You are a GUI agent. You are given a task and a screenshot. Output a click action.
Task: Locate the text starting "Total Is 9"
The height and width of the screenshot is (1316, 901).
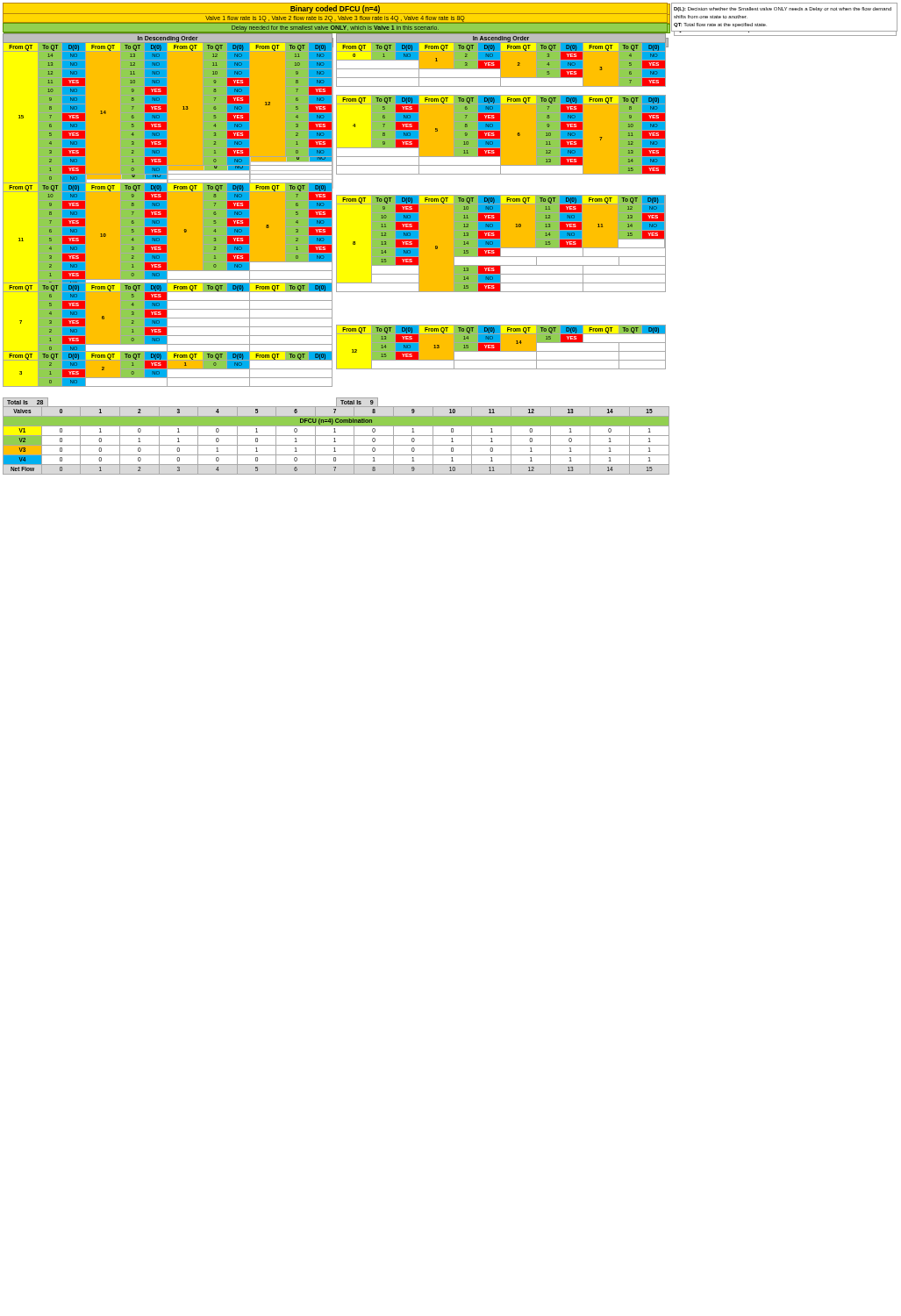357,402
